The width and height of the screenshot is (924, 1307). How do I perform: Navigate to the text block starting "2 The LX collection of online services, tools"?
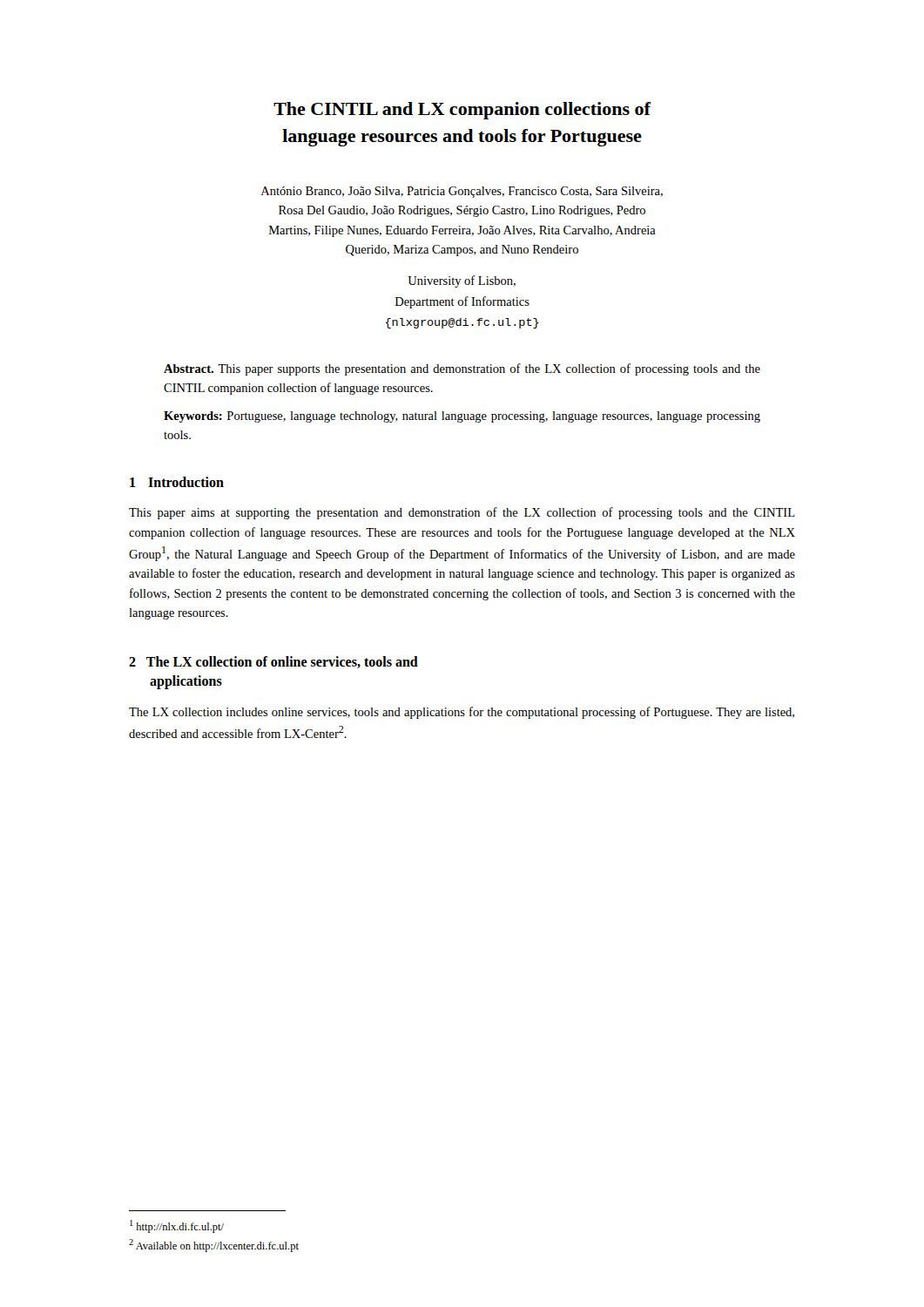[x=273, y=671]
